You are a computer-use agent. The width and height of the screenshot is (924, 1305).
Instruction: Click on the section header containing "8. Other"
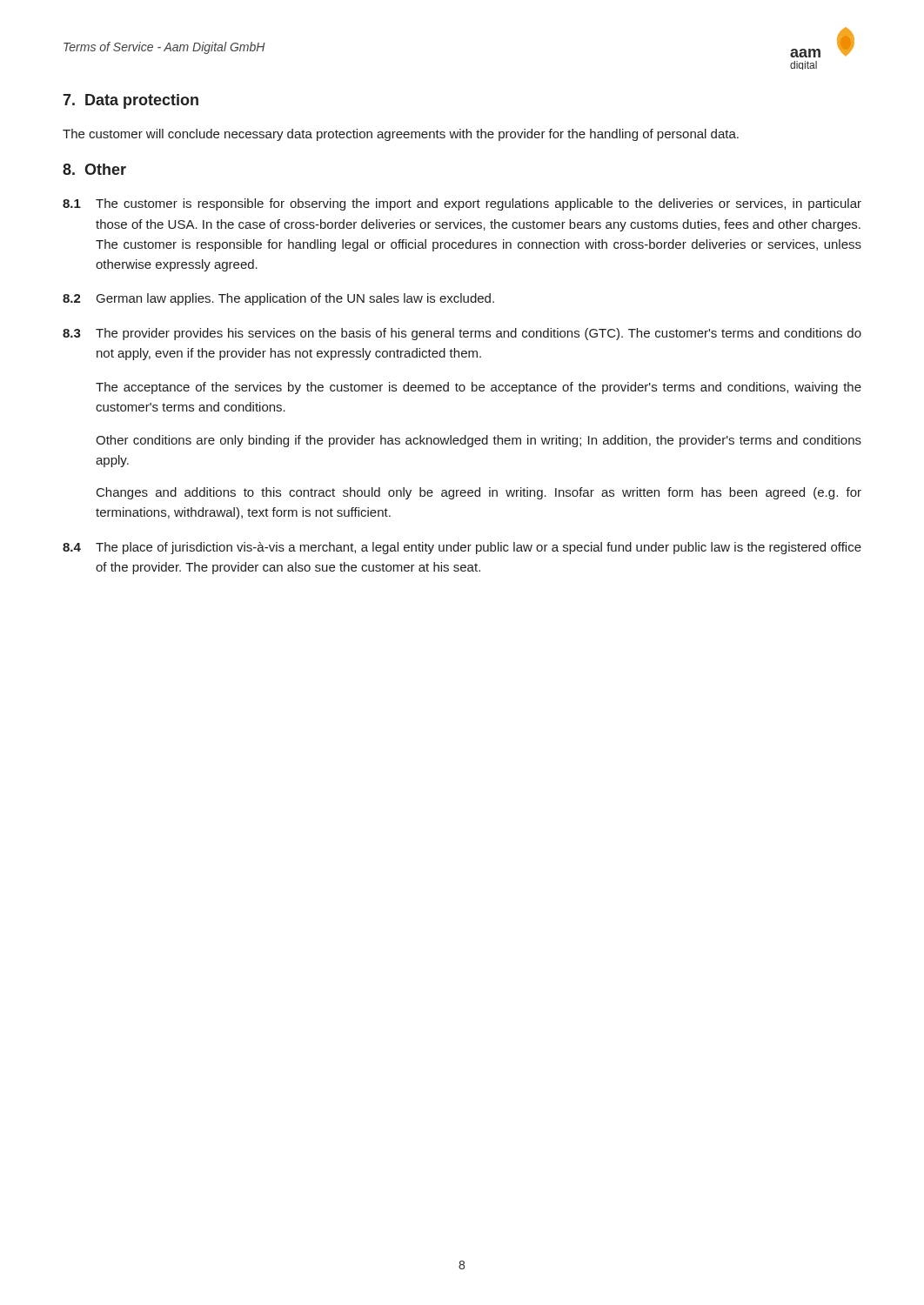pos(94,170)
